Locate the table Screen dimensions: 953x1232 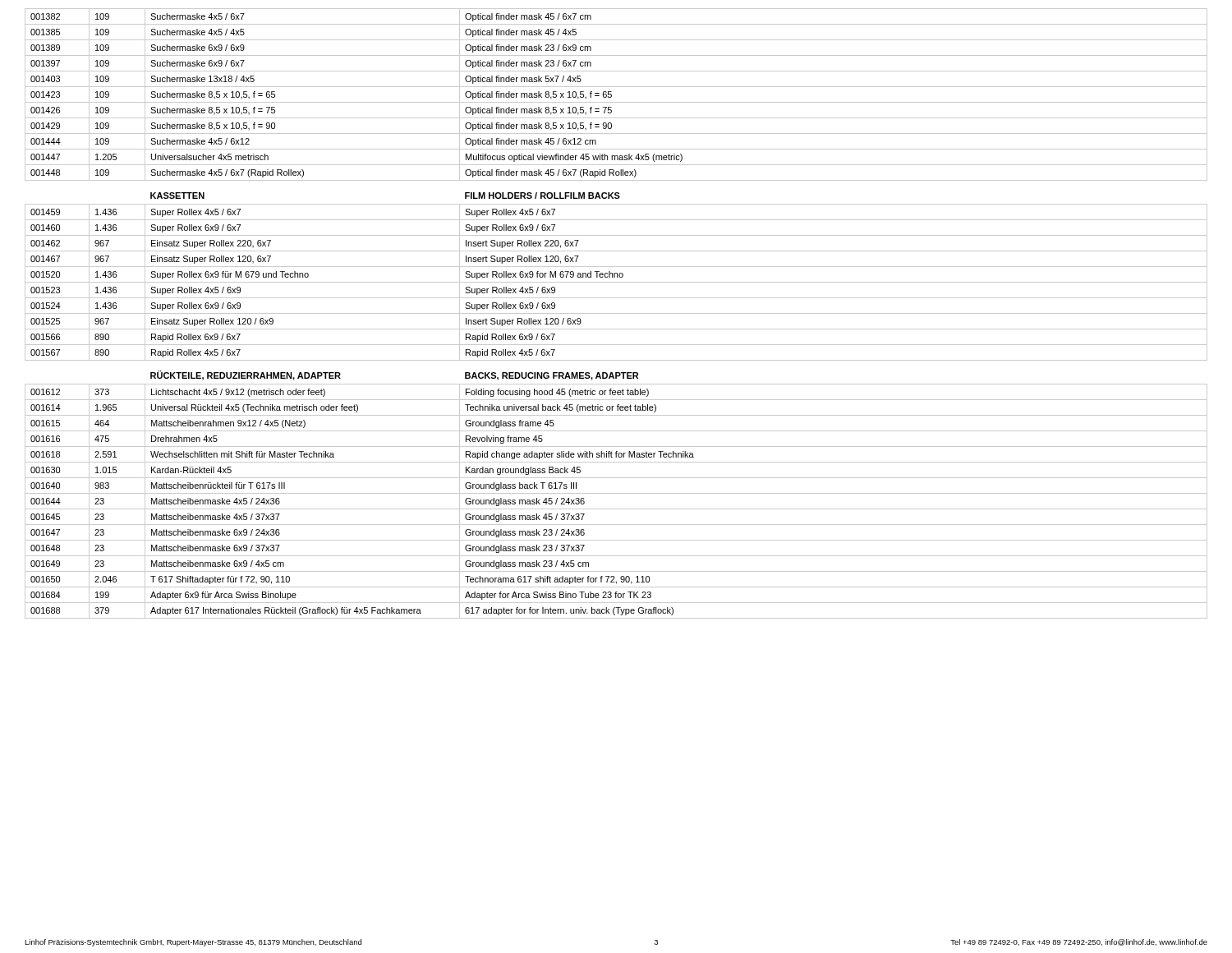pos(616,313)
